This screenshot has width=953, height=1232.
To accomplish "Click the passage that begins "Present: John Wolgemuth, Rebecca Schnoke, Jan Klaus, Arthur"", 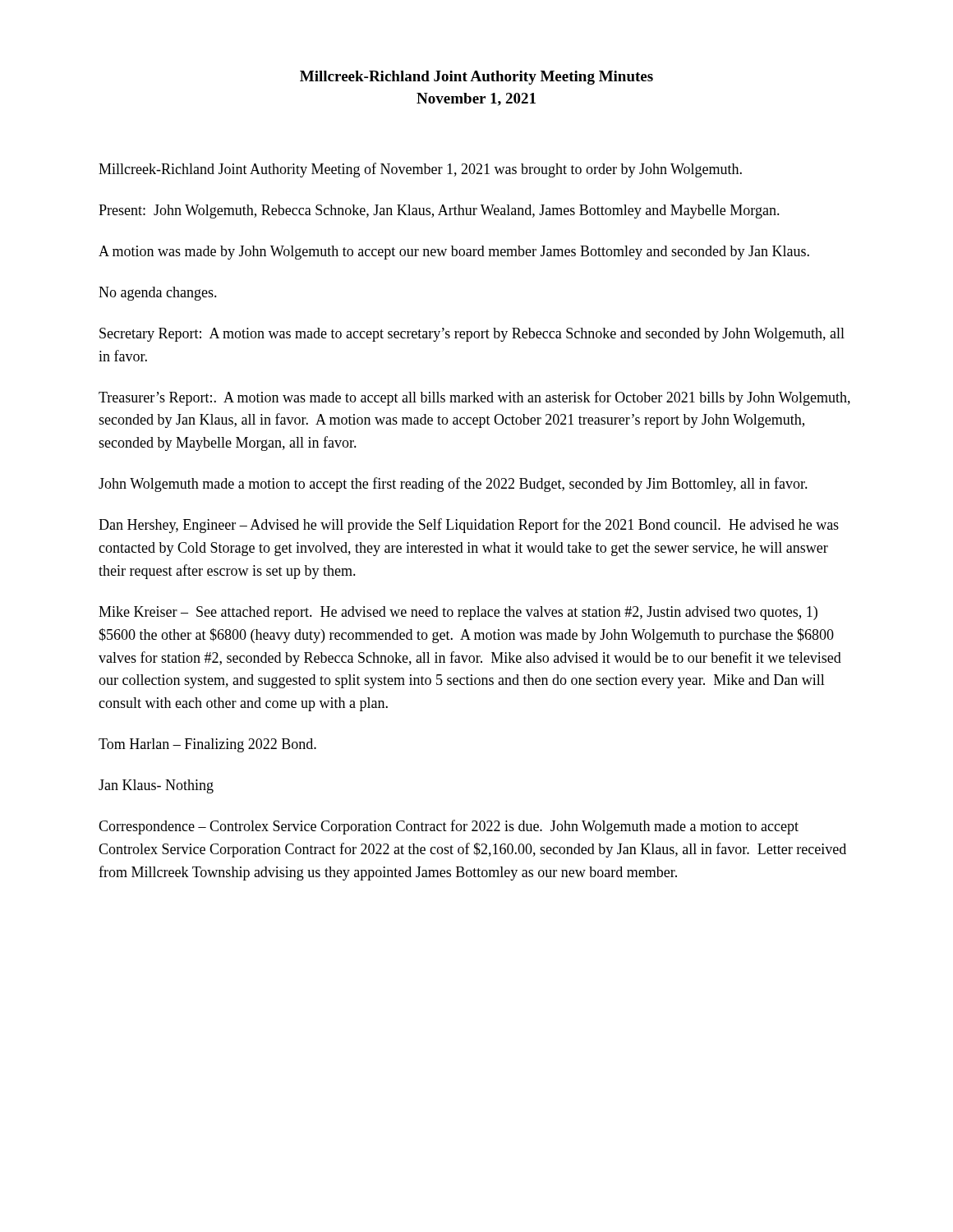I will (x=439, y=210).
